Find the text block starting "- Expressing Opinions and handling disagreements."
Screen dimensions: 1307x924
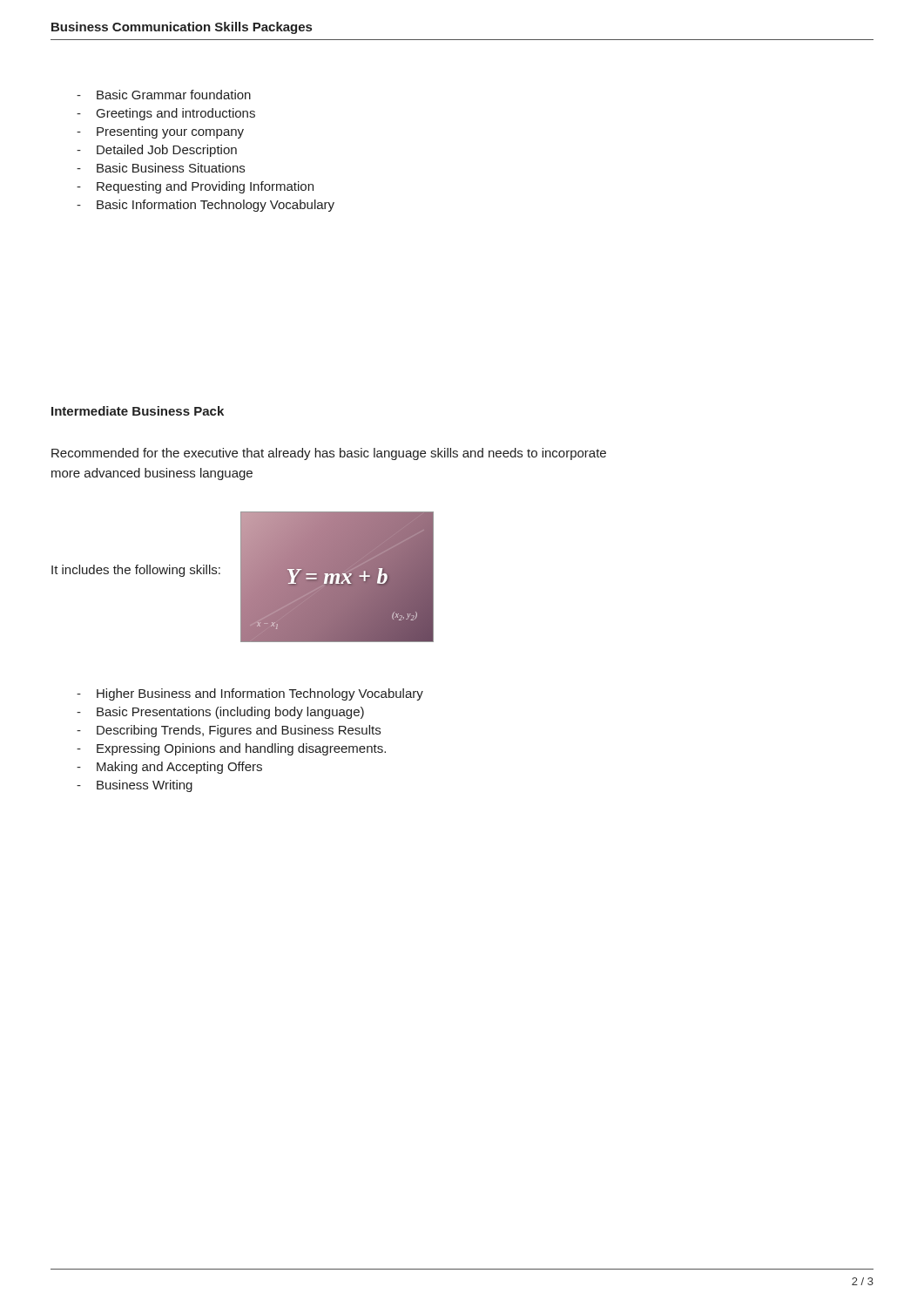coord(232,748)
